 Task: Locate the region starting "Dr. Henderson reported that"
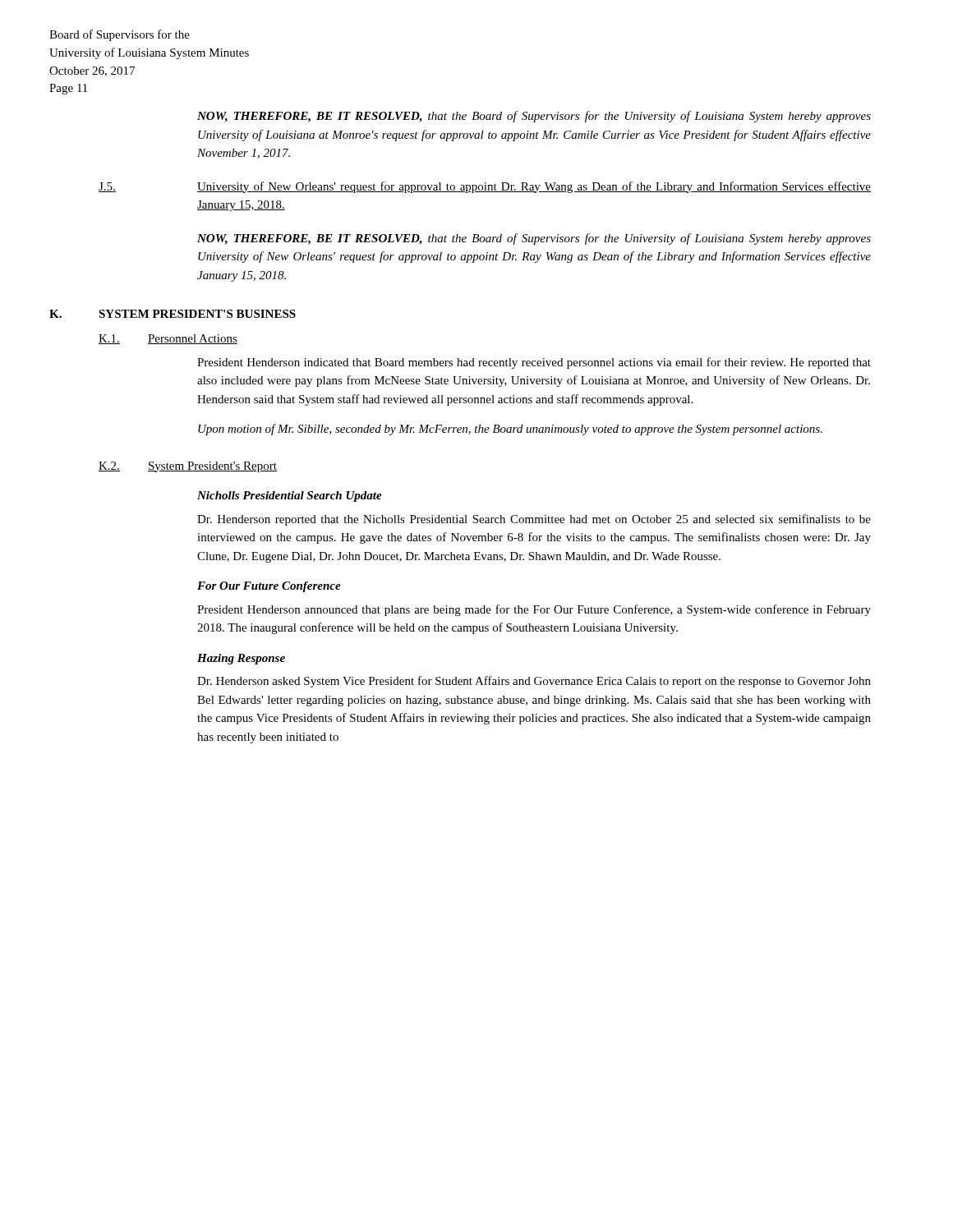534,537
